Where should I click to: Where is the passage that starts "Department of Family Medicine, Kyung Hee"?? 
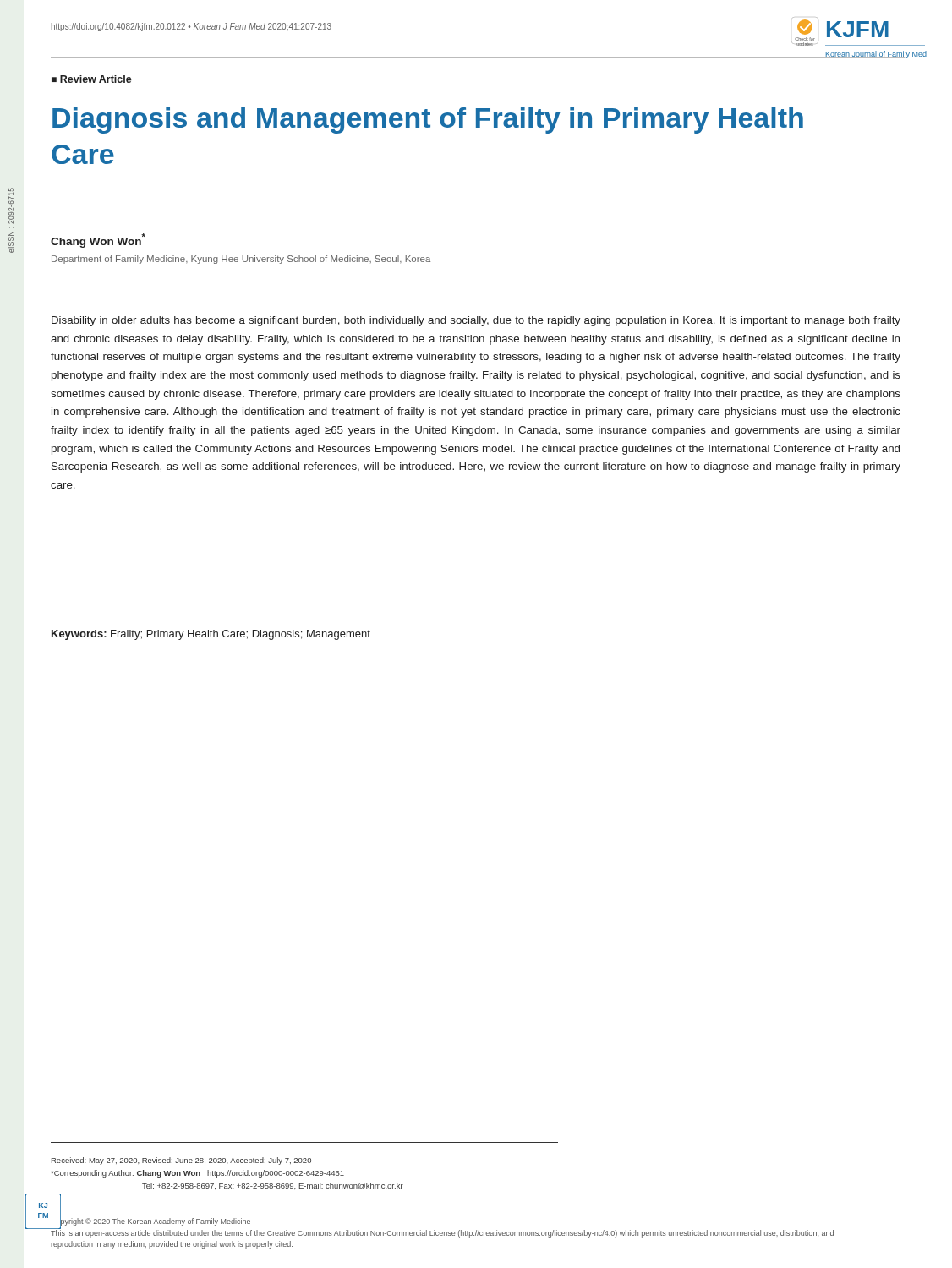coord(241,259)
